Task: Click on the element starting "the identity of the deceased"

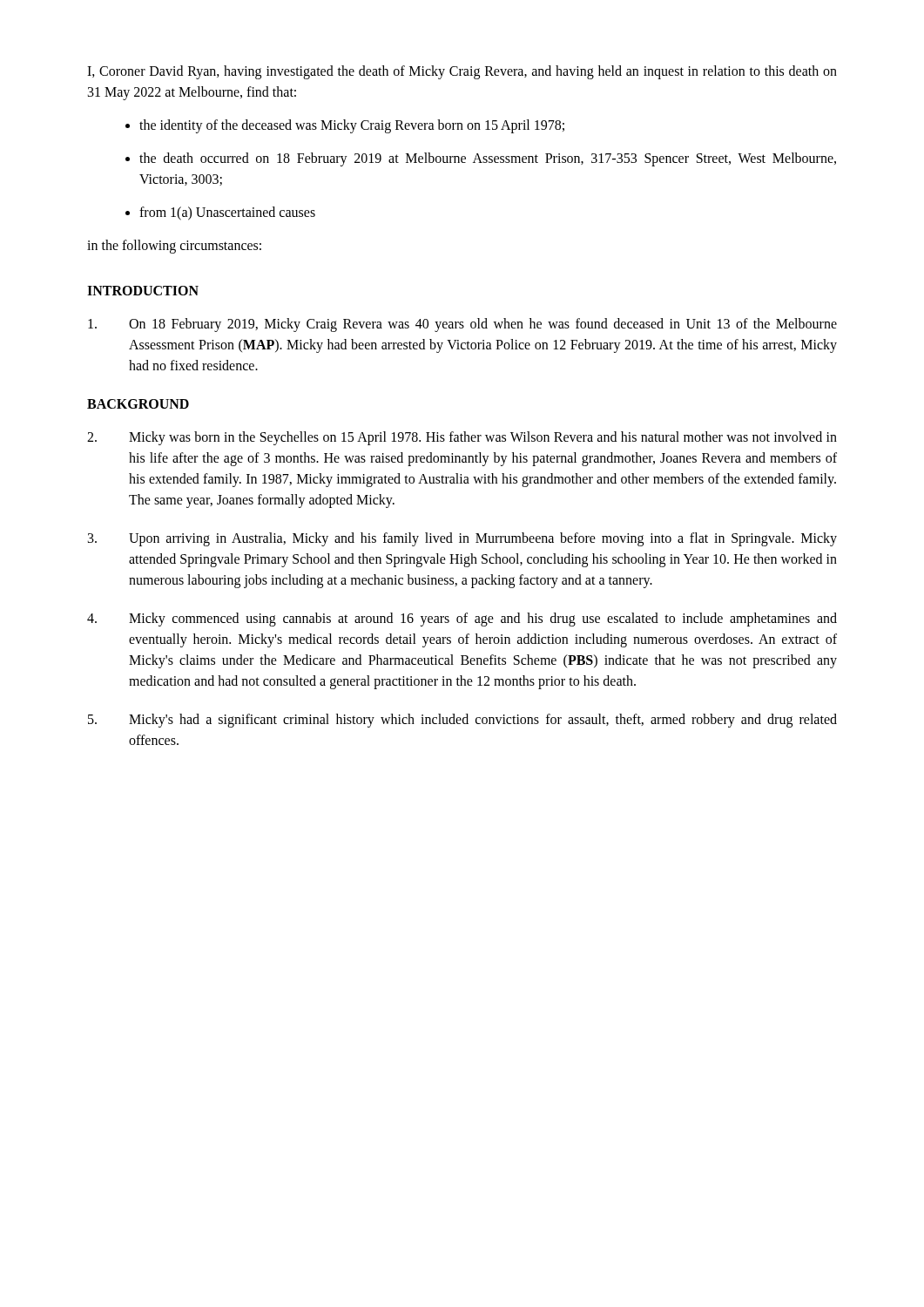Action: (352, 125)
